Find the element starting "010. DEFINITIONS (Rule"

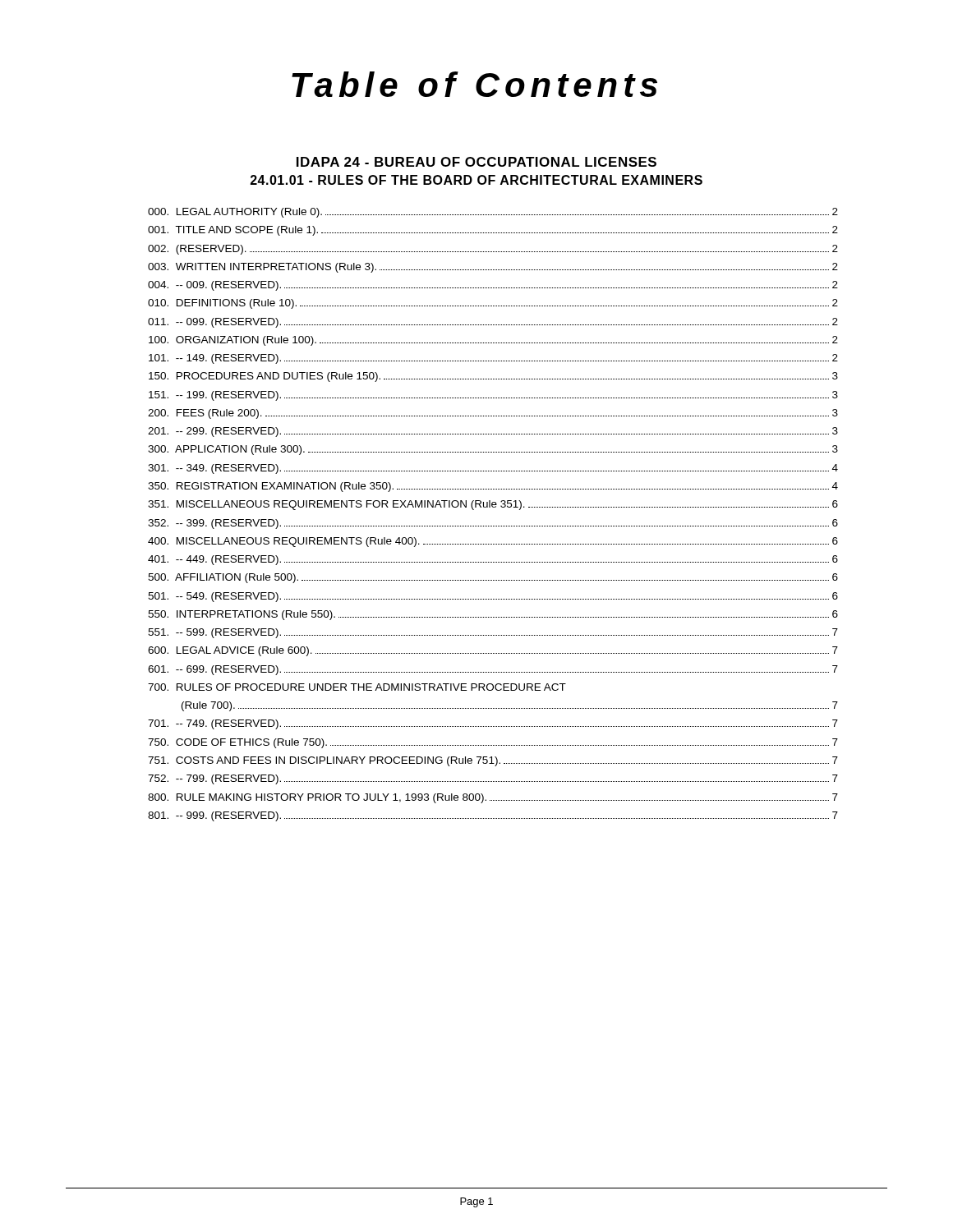[493, 303]
